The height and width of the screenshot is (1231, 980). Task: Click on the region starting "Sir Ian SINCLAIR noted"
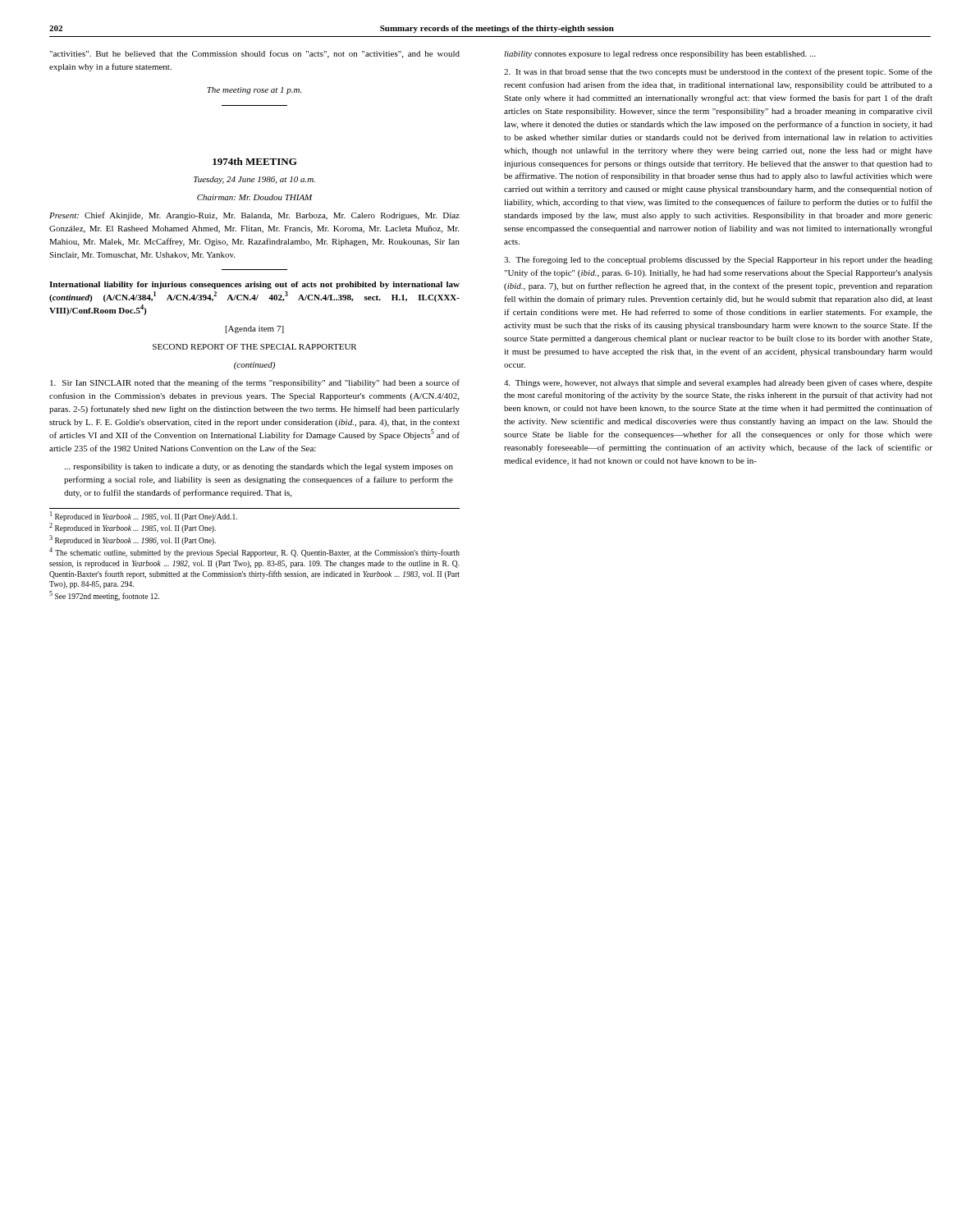pos(254,416)
